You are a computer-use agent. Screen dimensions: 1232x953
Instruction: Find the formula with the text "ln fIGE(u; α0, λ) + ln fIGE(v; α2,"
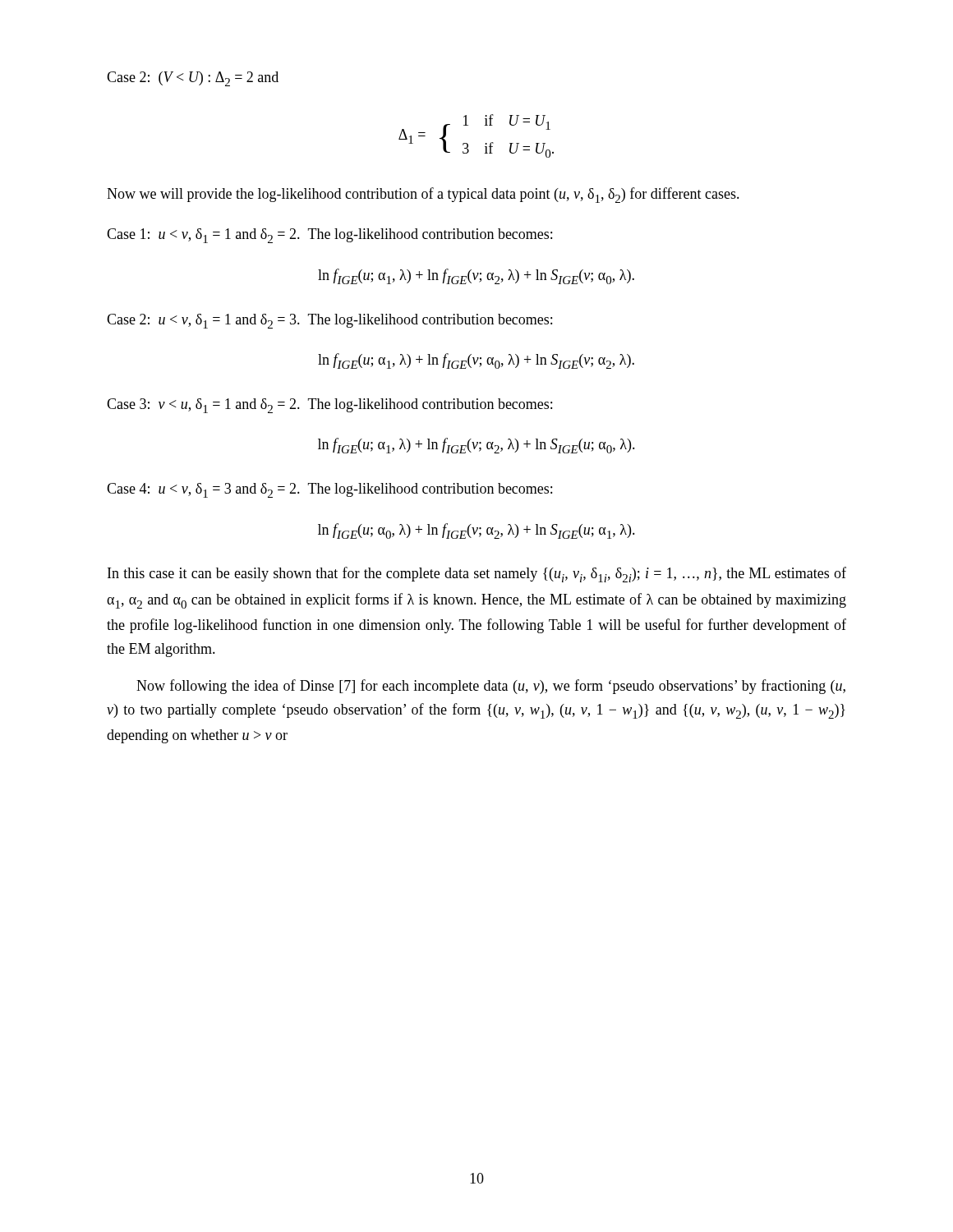[x=476, y=531]
